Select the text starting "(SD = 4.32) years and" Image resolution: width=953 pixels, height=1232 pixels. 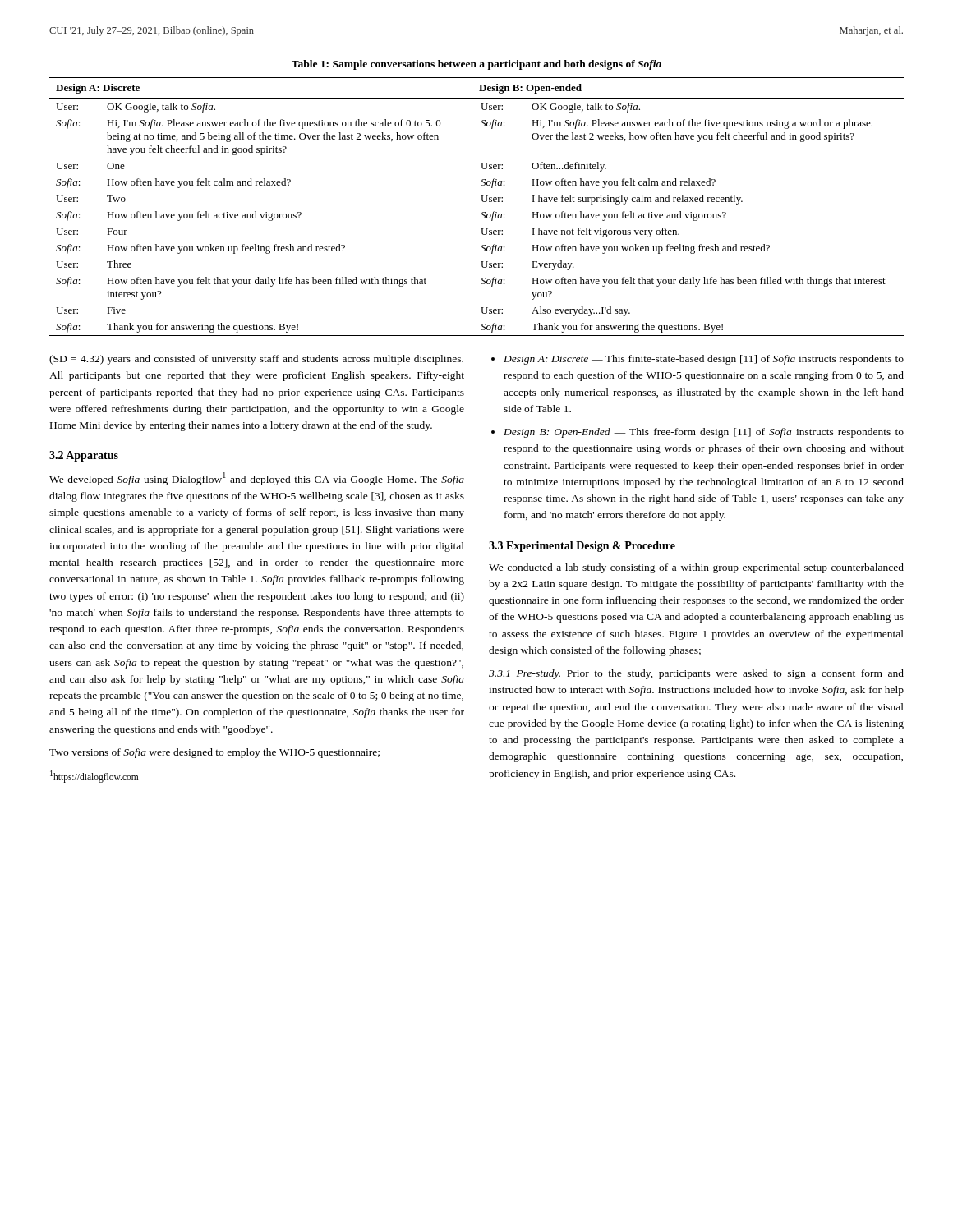click(x=257, y=392)
